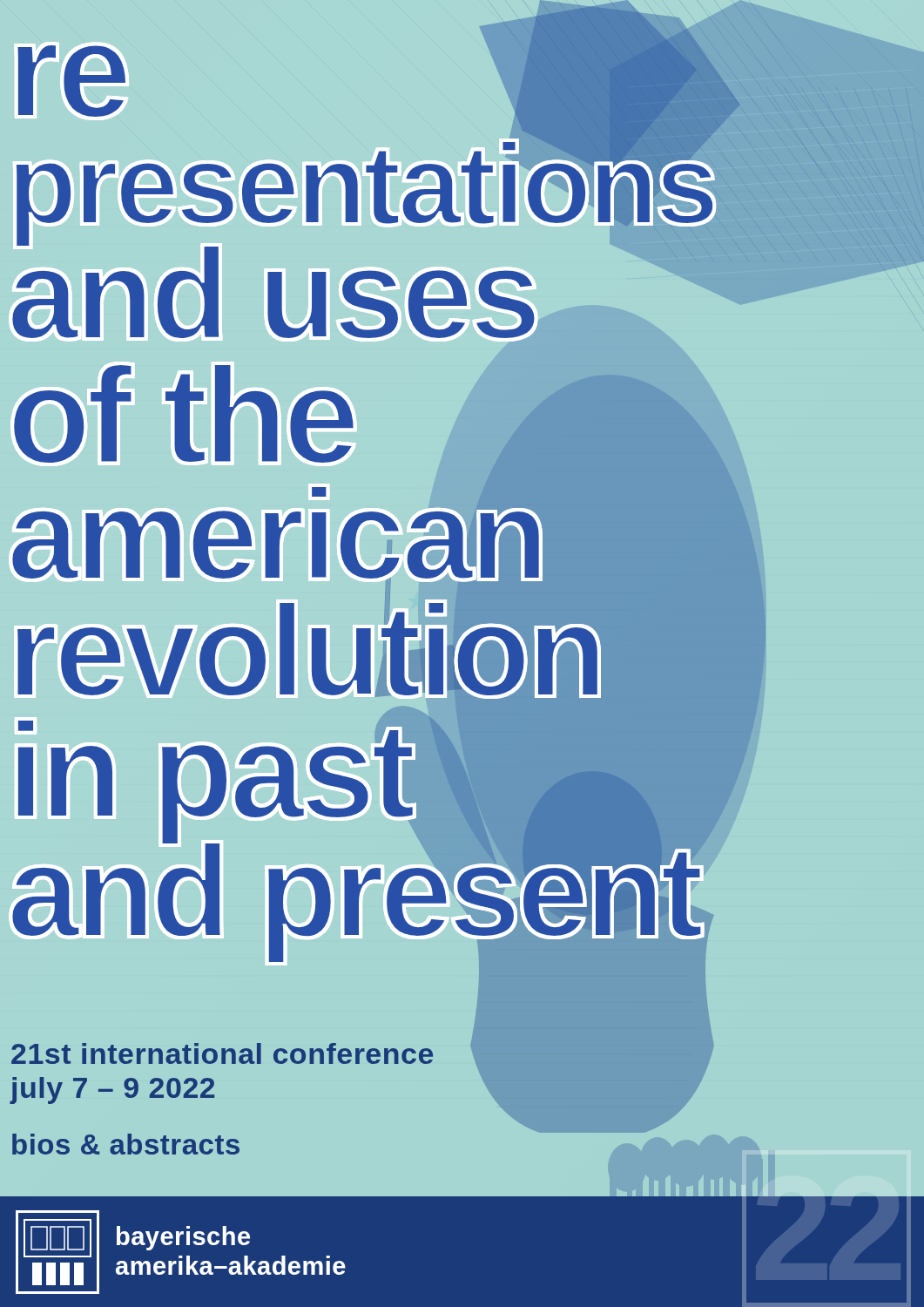The image size is (924, 1307).
Task: Locate the title that opens with "re presentations and uses of the"
Action: point(464,480)
